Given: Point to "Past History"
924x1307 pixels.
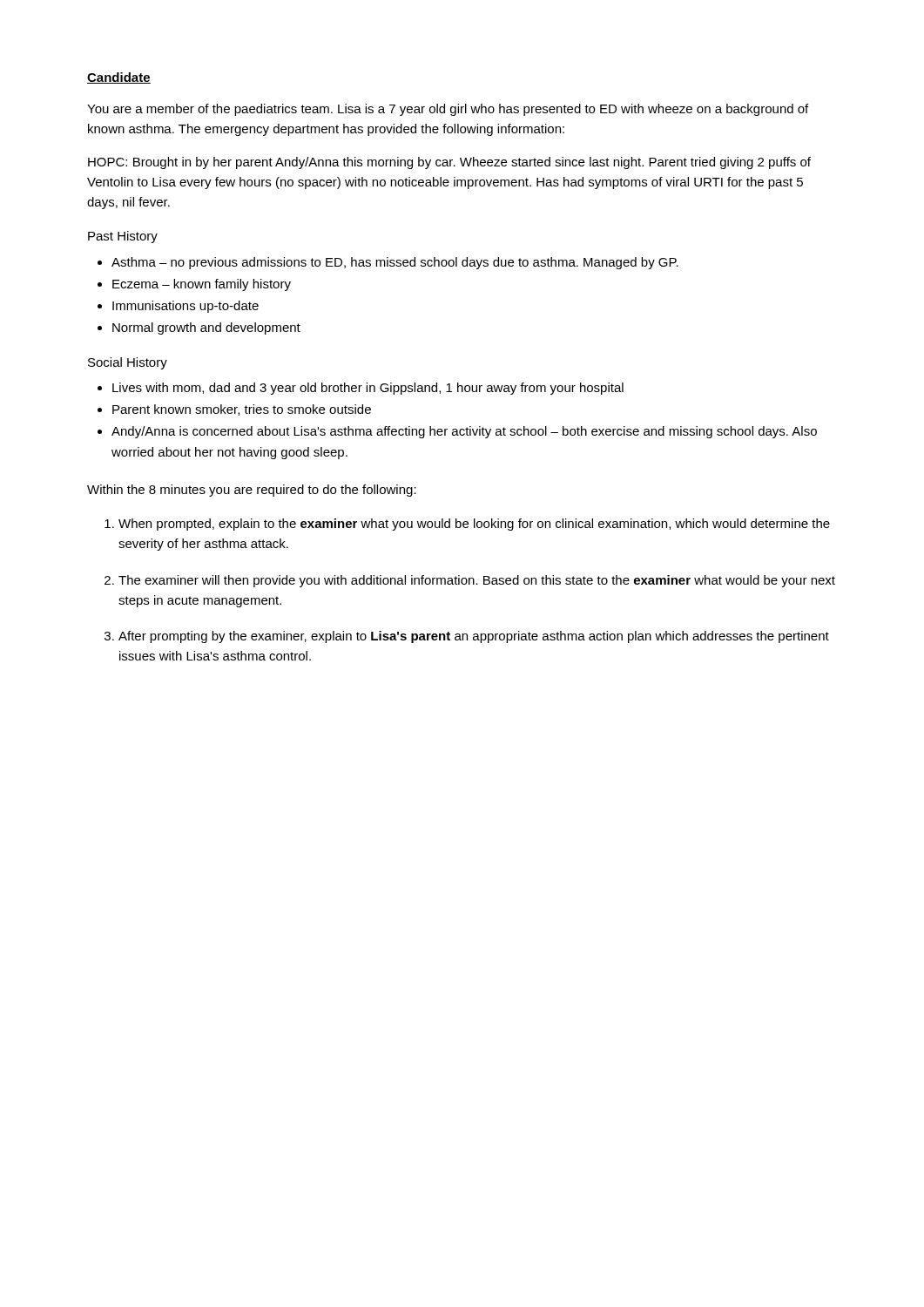Looking at the screenshot, I should point(122,236).
